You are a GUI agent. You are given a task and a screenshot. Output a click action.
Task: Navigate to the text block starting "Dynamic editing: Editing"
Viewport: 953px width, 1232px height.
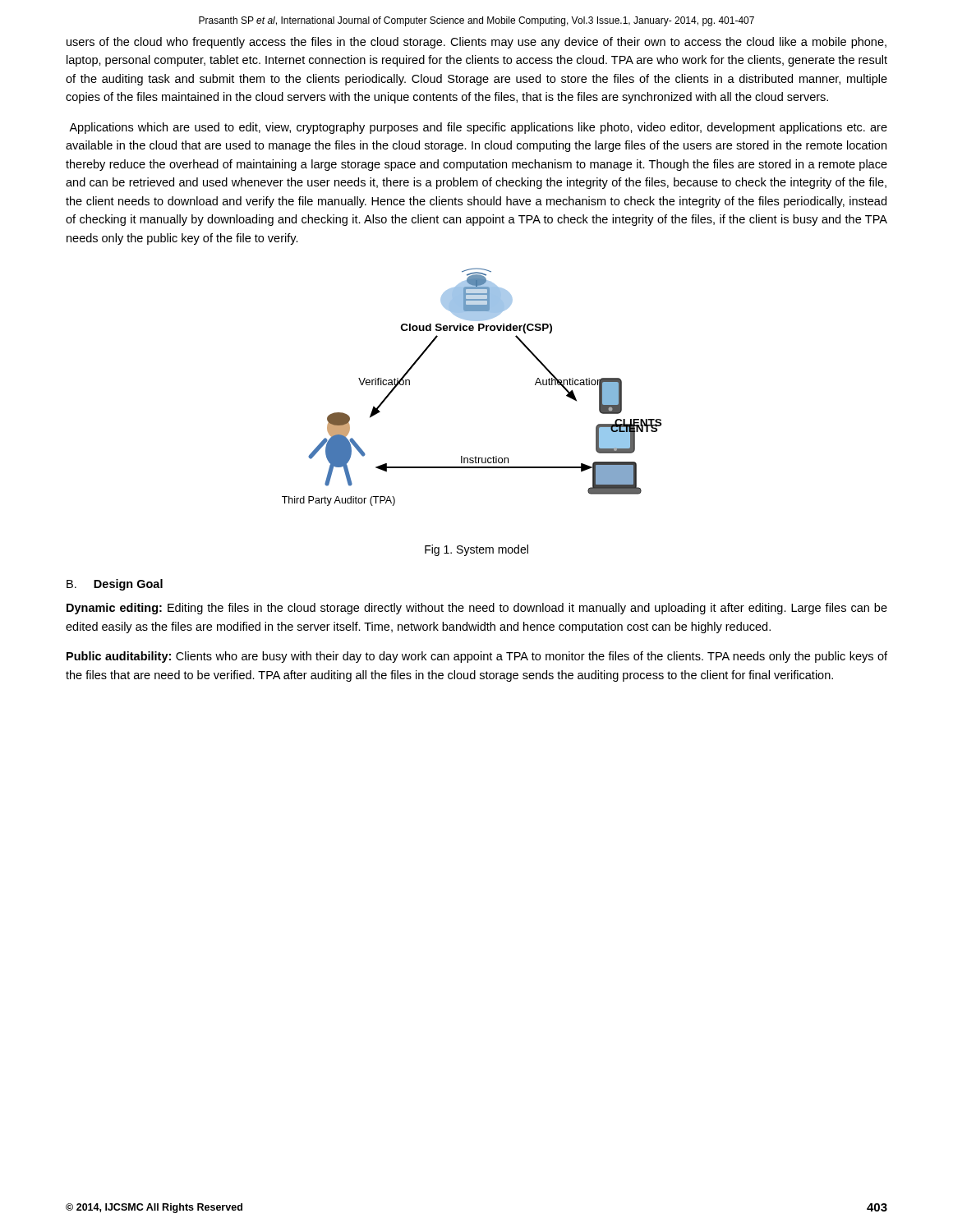(476, 617)
